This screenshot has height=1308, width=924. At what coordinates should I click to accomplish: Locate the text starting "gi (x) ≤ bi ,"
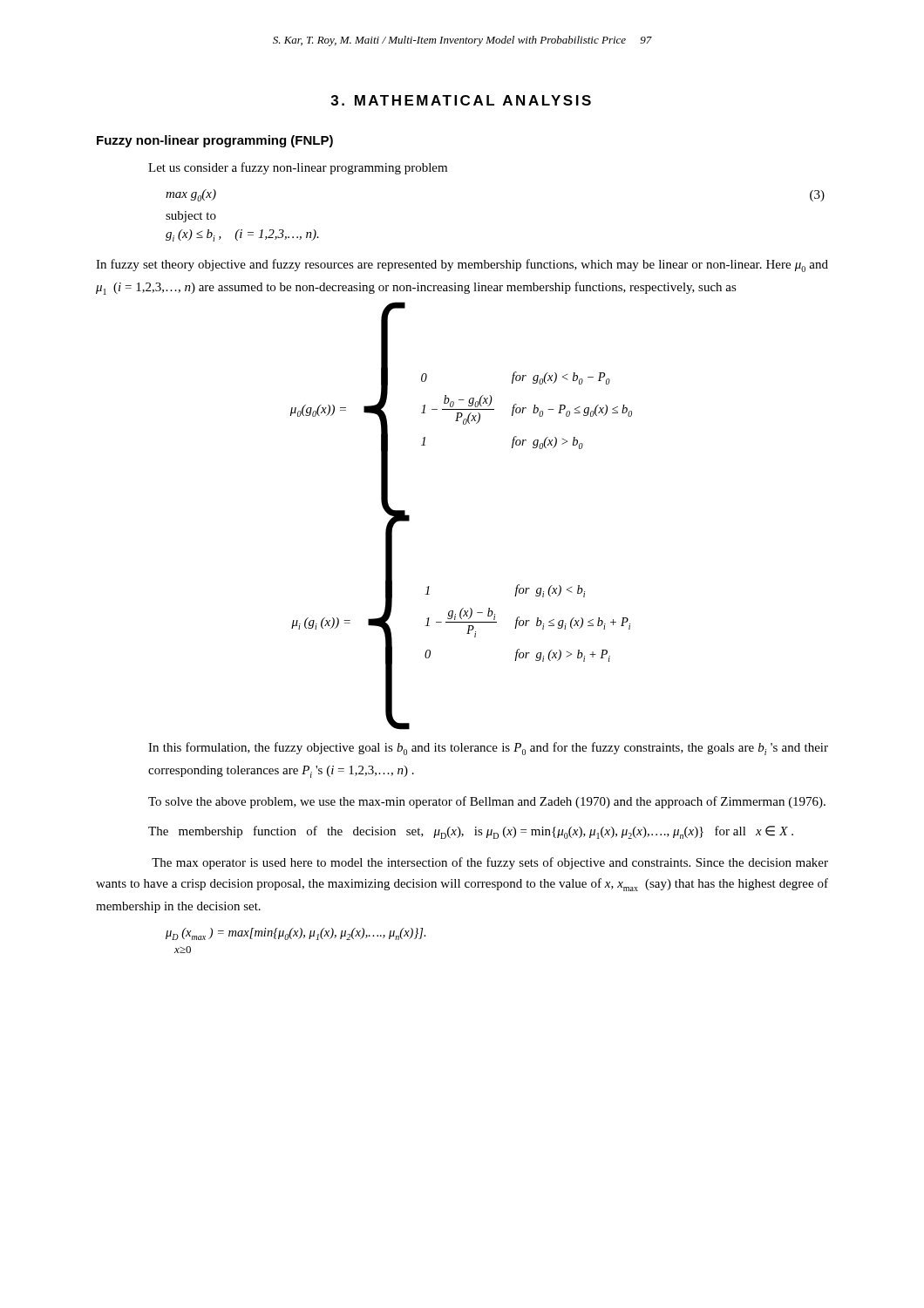point(243,235)
